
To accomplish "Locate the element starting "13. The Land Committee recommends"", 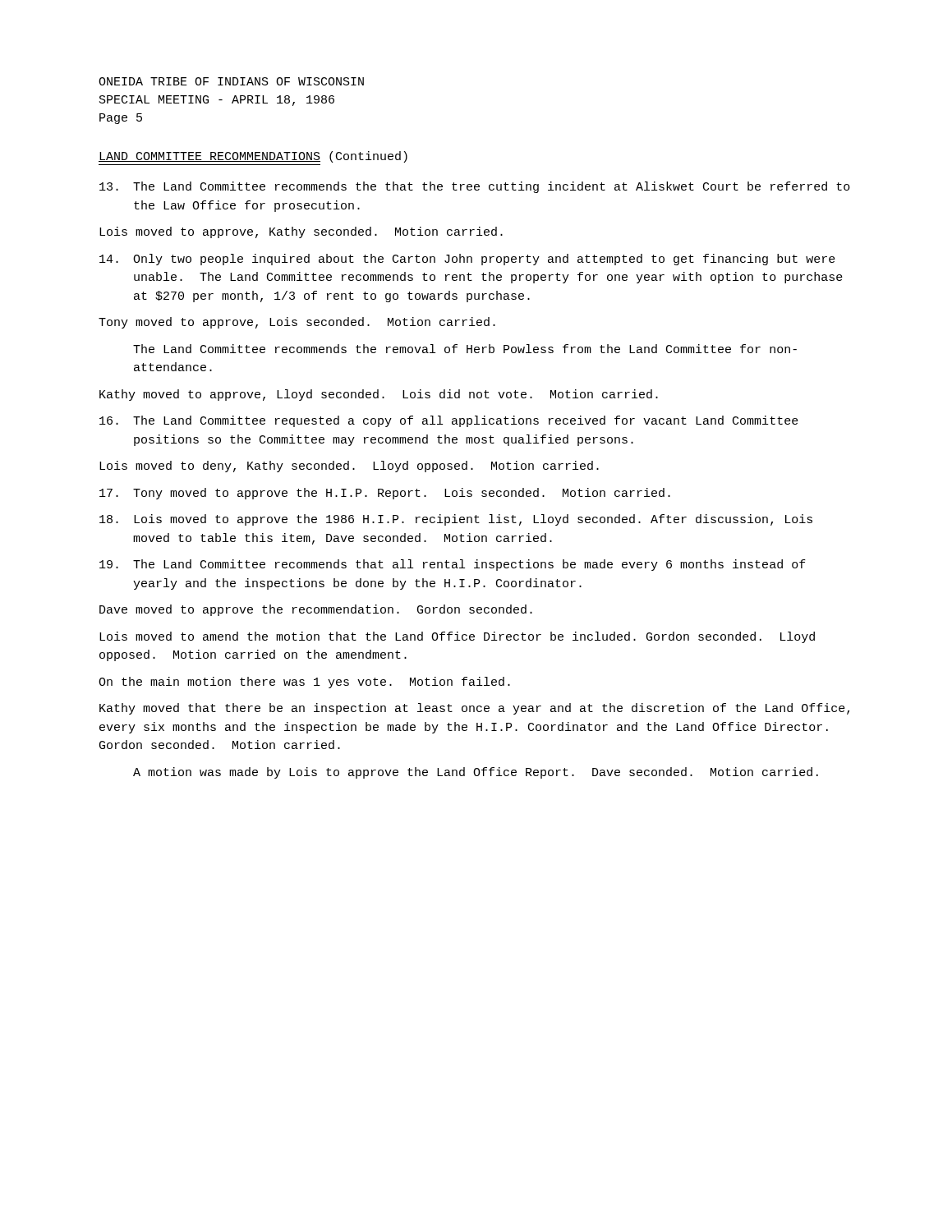I will [476, 198].
